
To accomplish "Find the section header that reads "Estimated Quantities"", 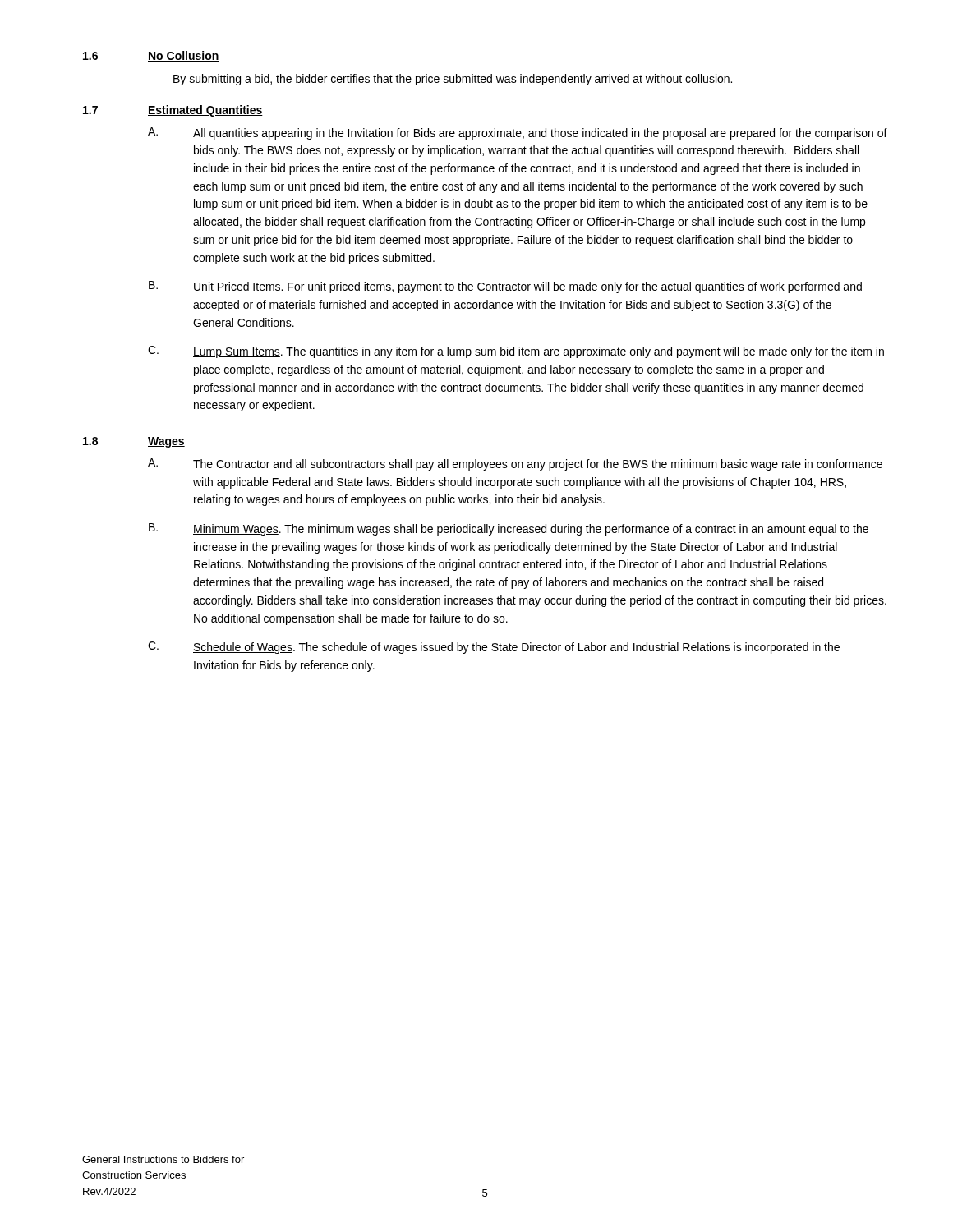I will [x=205, y=110].
